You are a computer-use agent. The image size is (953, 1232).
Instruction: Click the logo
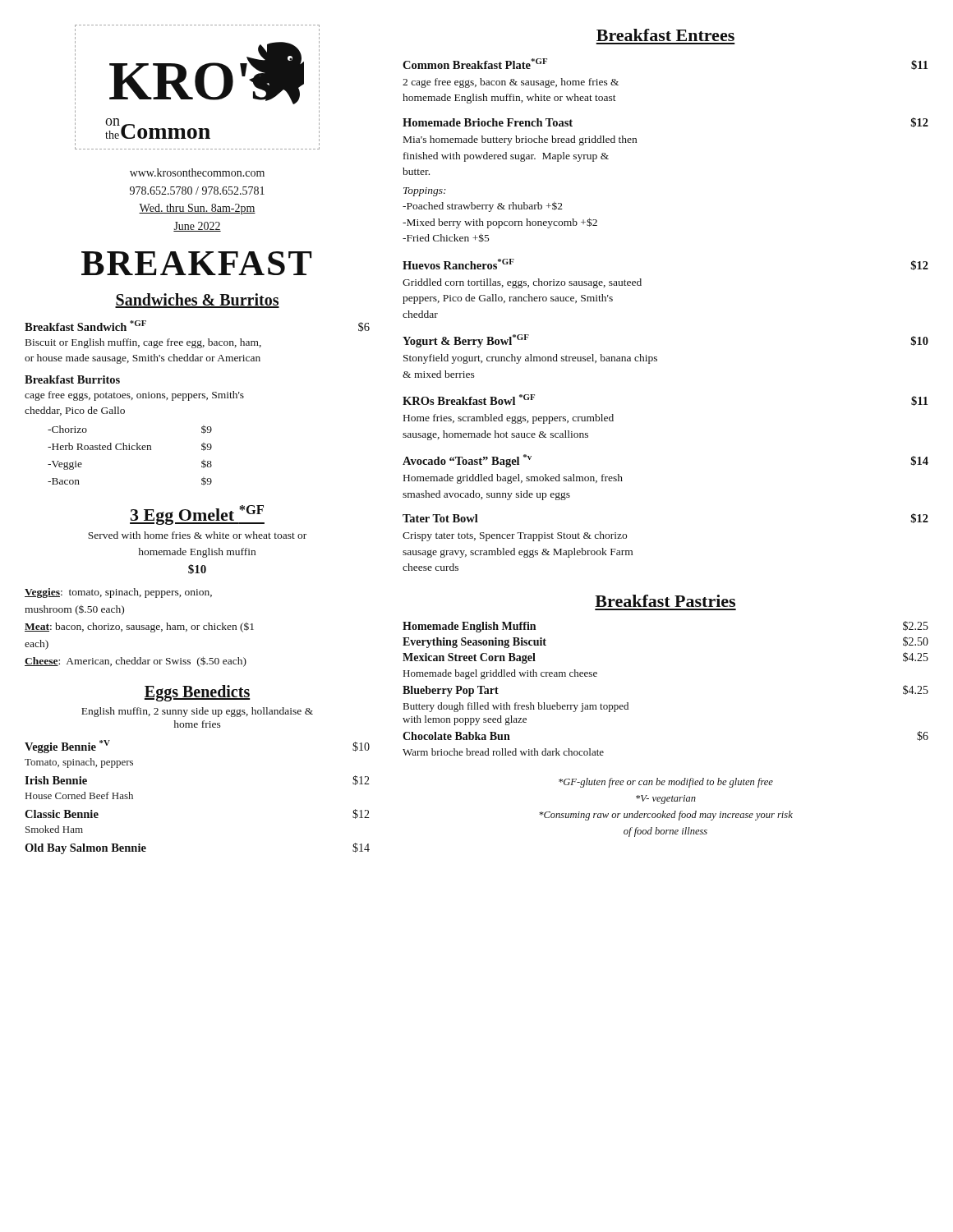pyautogui.click(x=197, y=91)
